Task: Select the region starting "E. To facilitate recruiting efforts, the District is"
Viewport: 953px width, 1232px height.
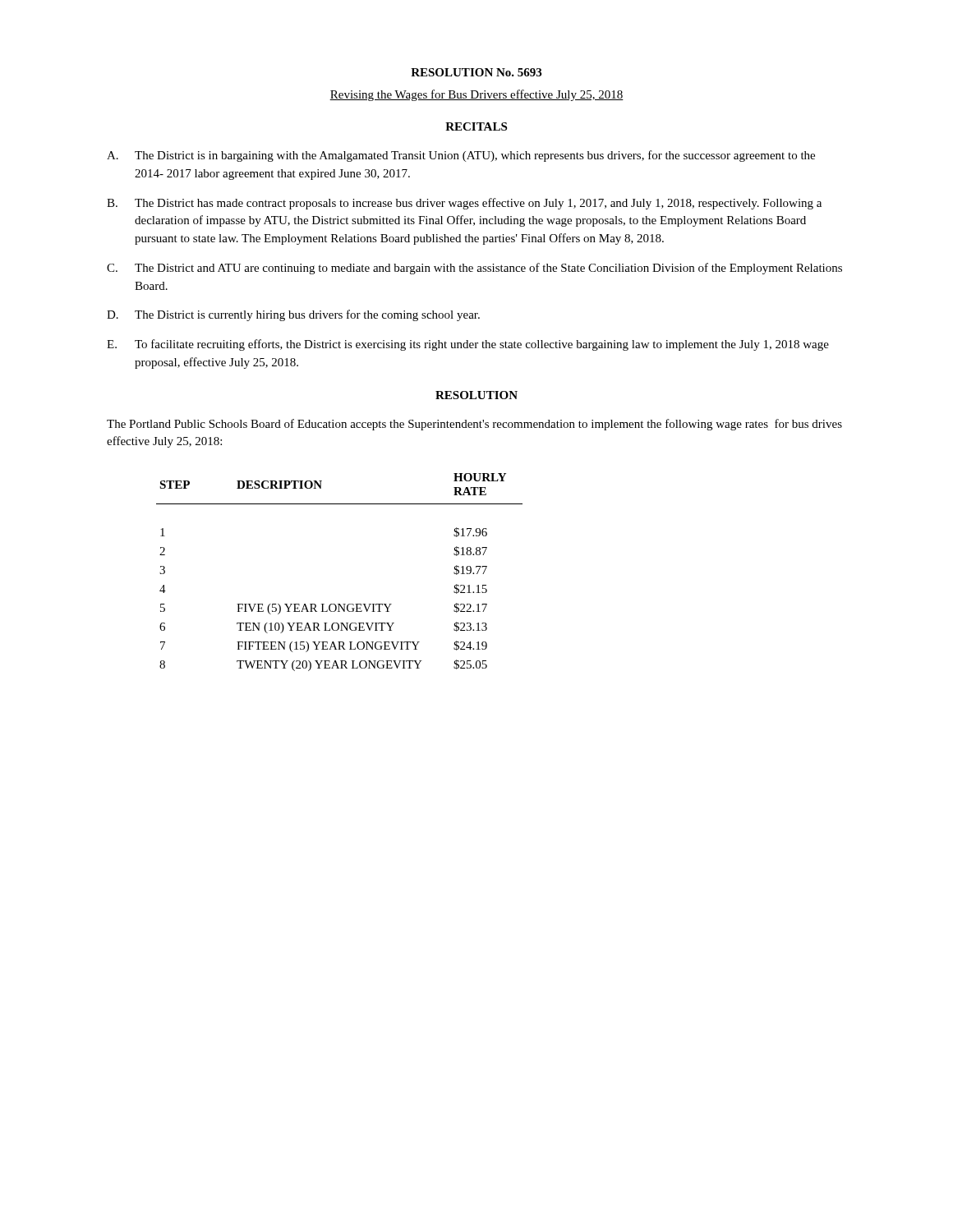Action: click(x=476, y=354)
